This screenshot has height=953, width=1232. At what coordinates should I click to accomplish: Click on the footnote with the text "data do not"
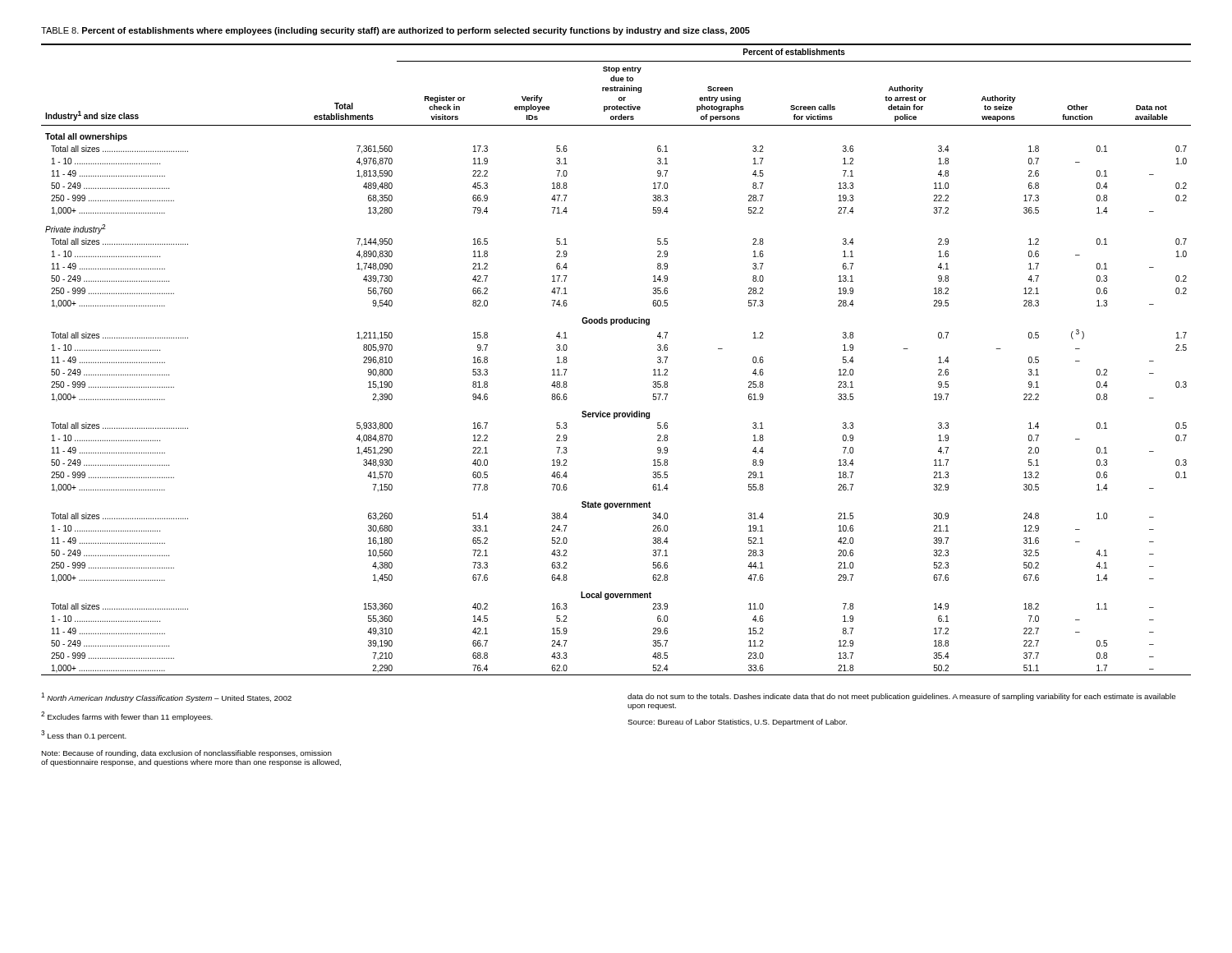909,709
